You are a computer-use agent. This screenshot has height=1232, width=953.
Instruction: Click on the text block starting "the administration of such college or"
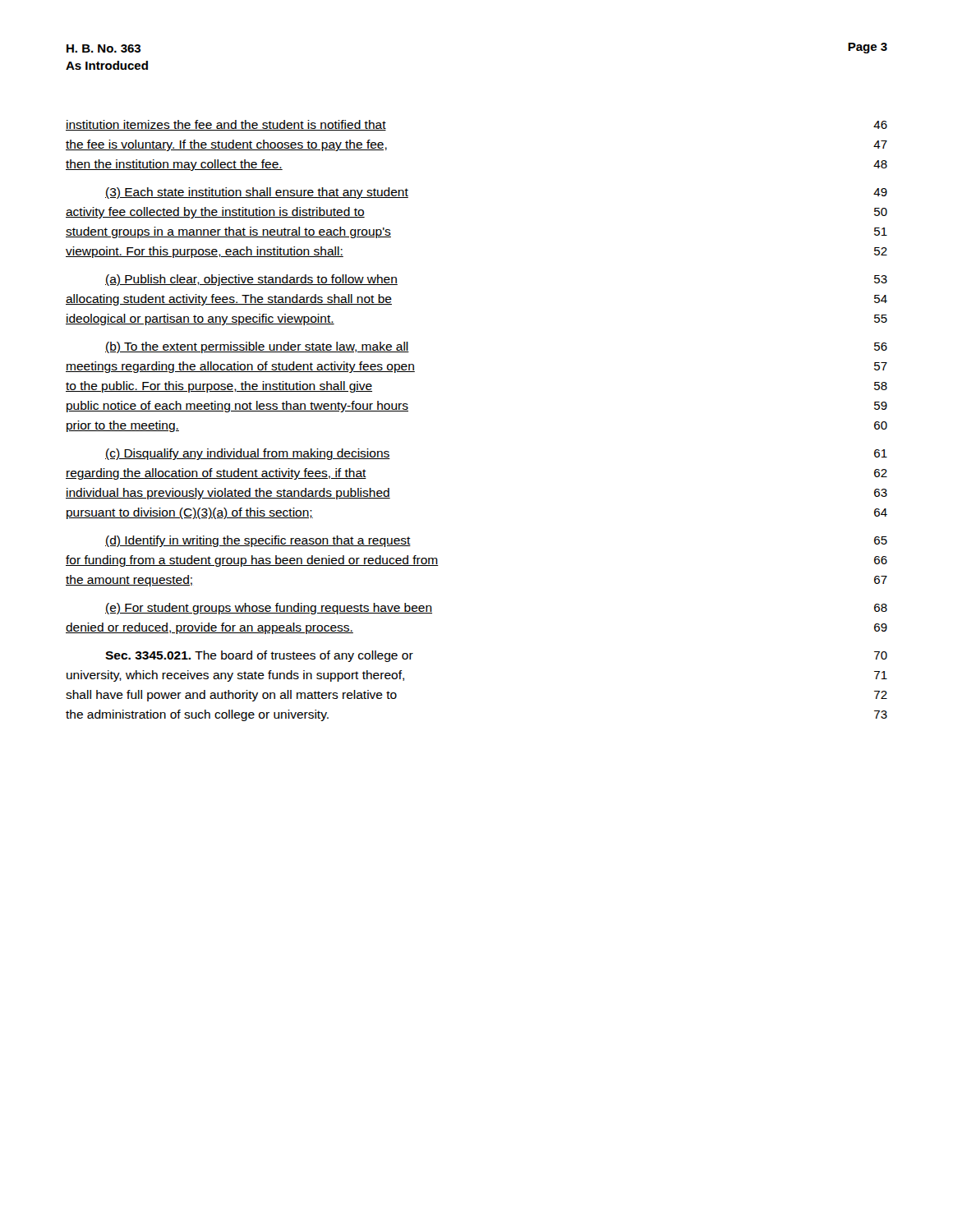pyautogui.click(x=199, y=715)
